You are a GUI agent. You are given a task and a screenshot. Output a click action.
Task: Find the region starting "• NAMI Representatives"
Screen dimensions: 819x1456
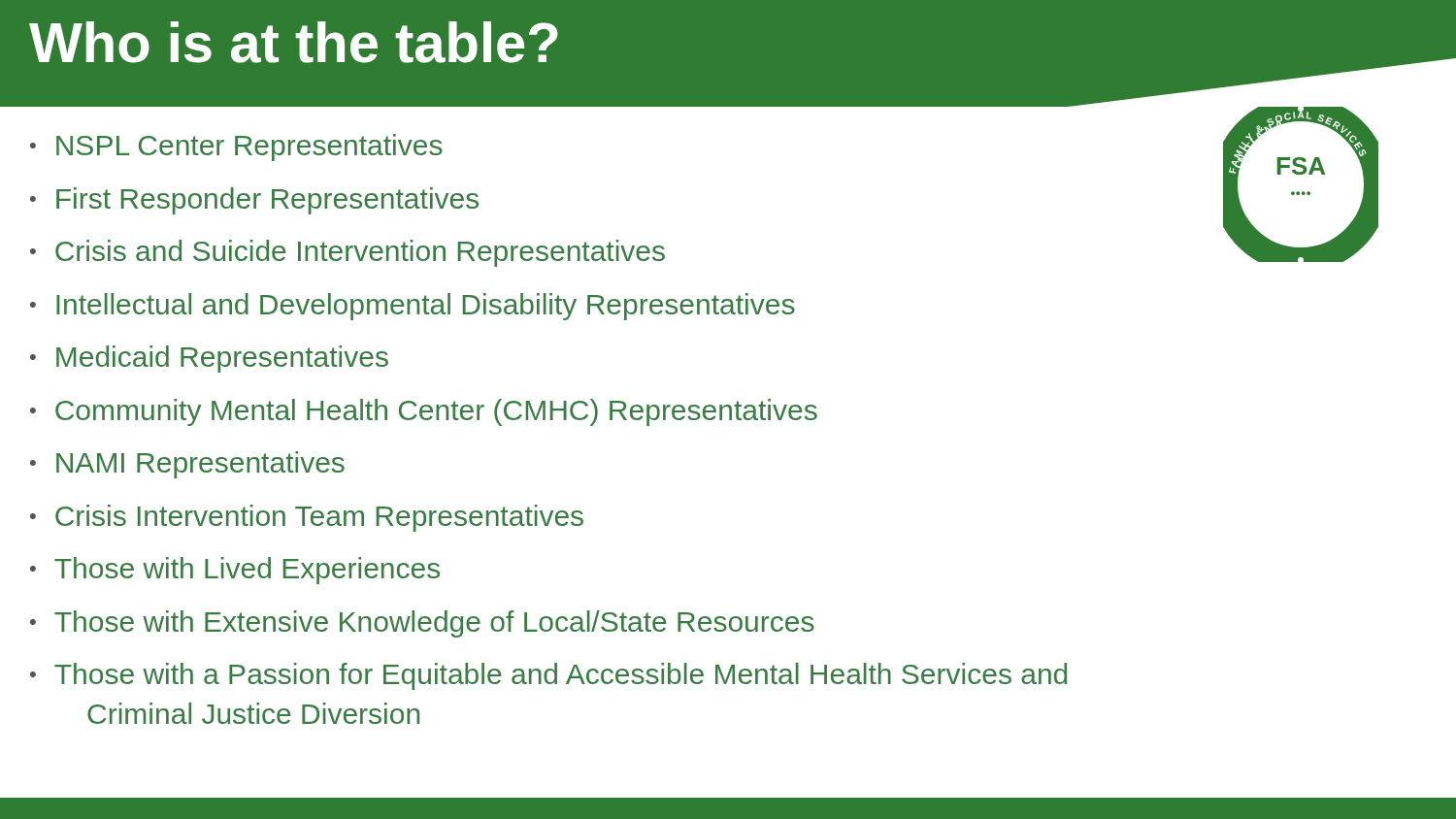pyautogui.click(x=187, y=463)
